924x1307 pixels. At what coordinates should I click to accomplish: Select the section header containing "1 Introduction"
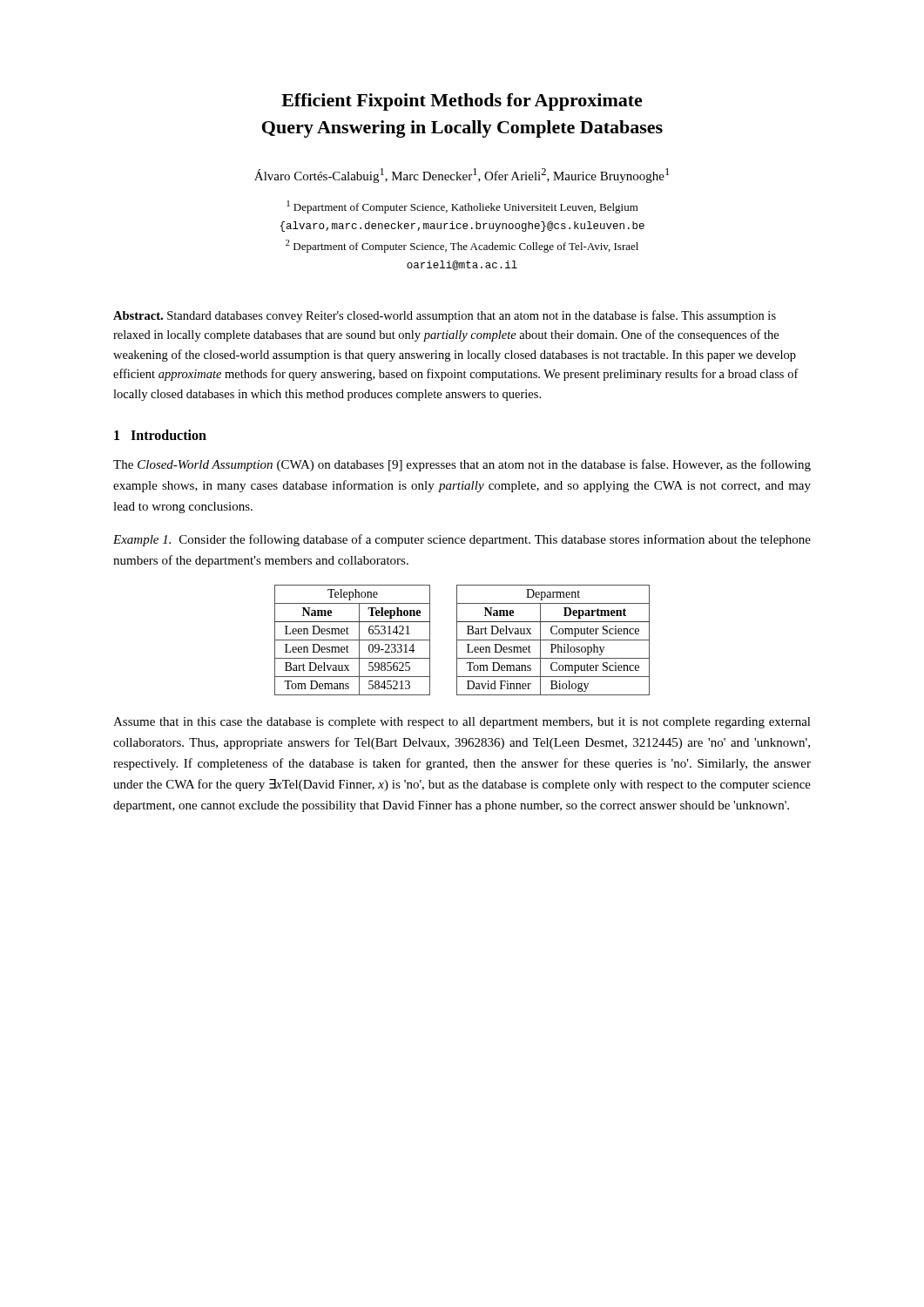click(x=160, y=435)
